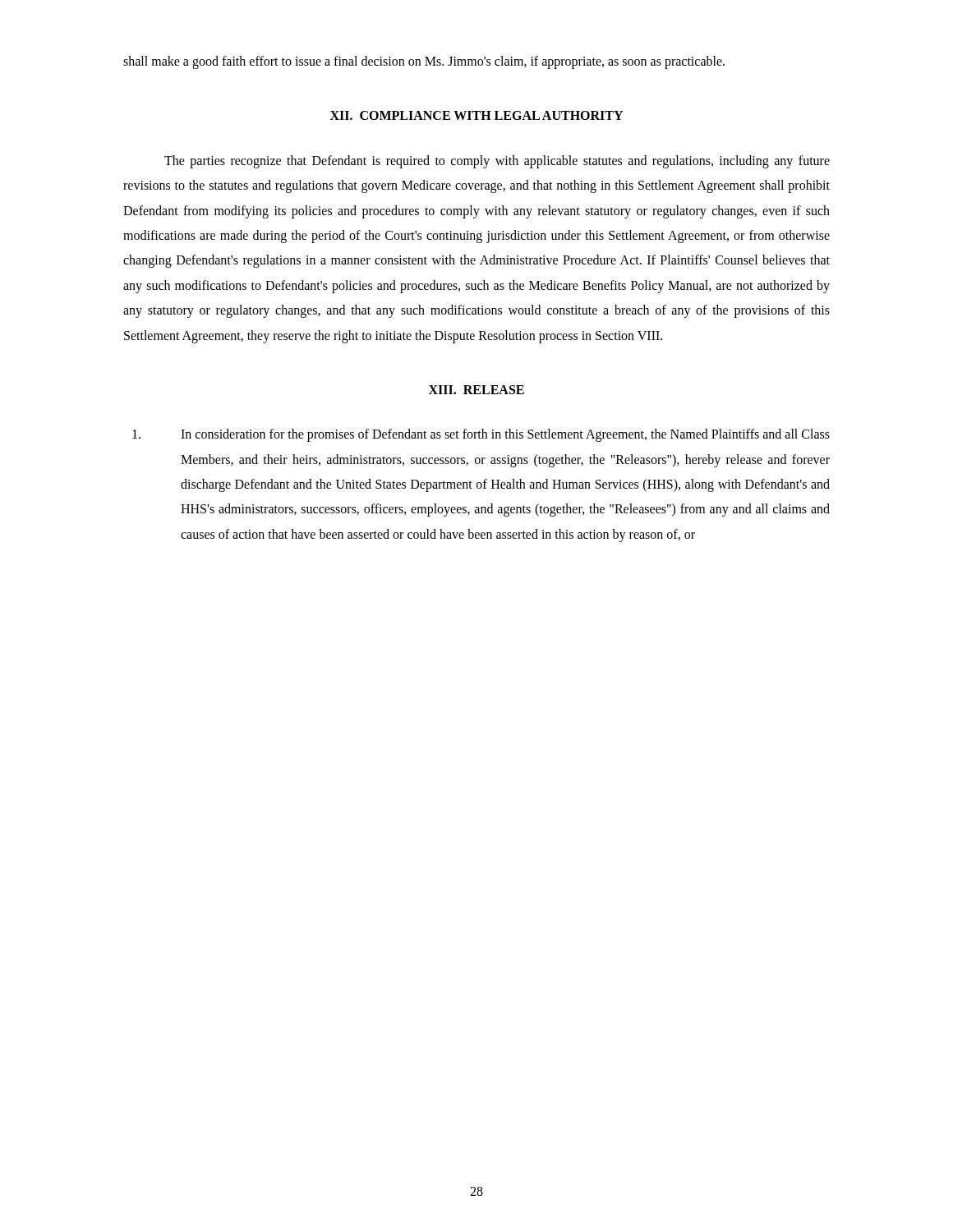Point to the block beginning "shall make a good"

coord(424,61)
